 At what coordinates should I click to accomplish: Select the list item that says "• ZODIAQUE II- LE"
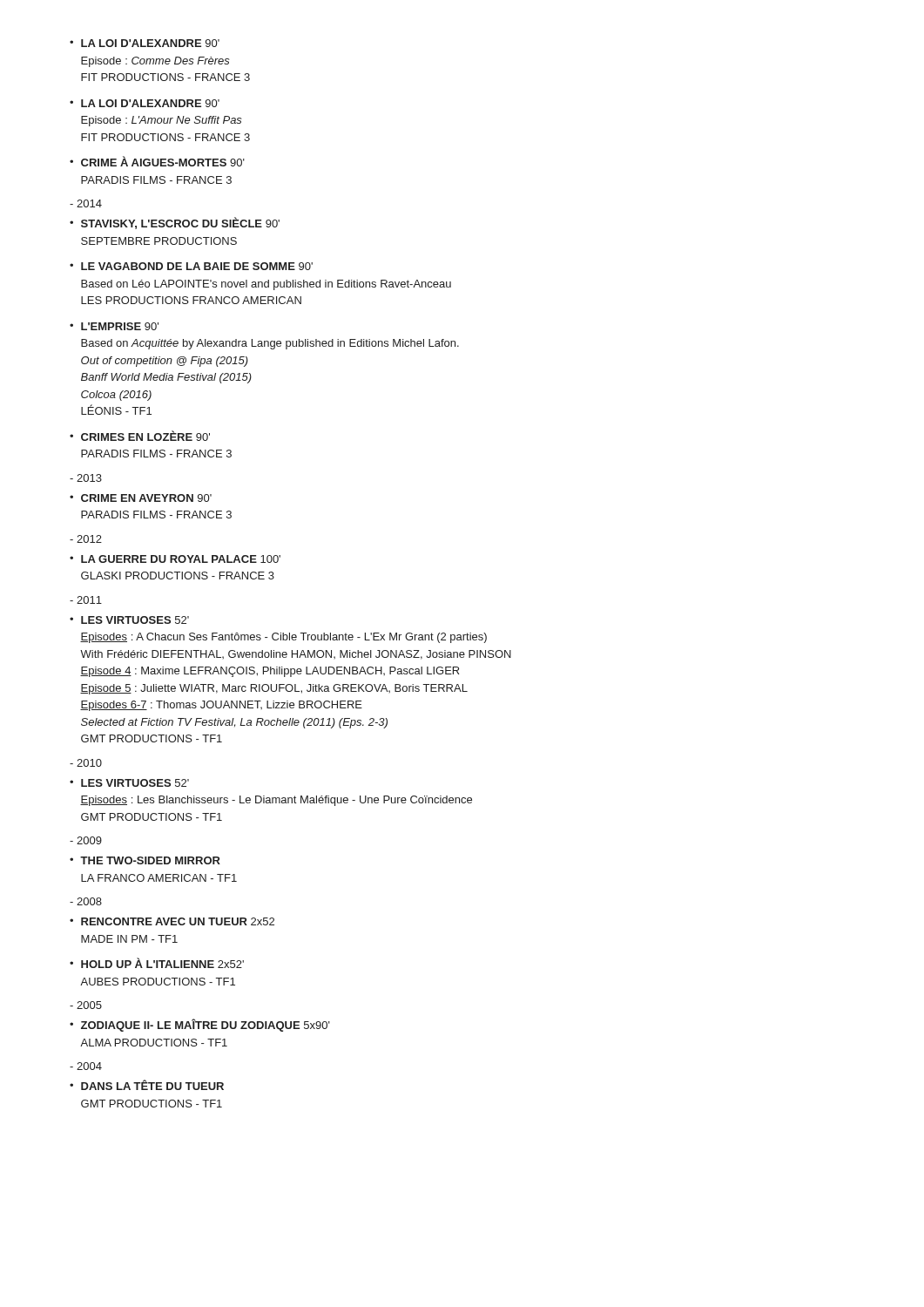click(x=200, y=1034)
